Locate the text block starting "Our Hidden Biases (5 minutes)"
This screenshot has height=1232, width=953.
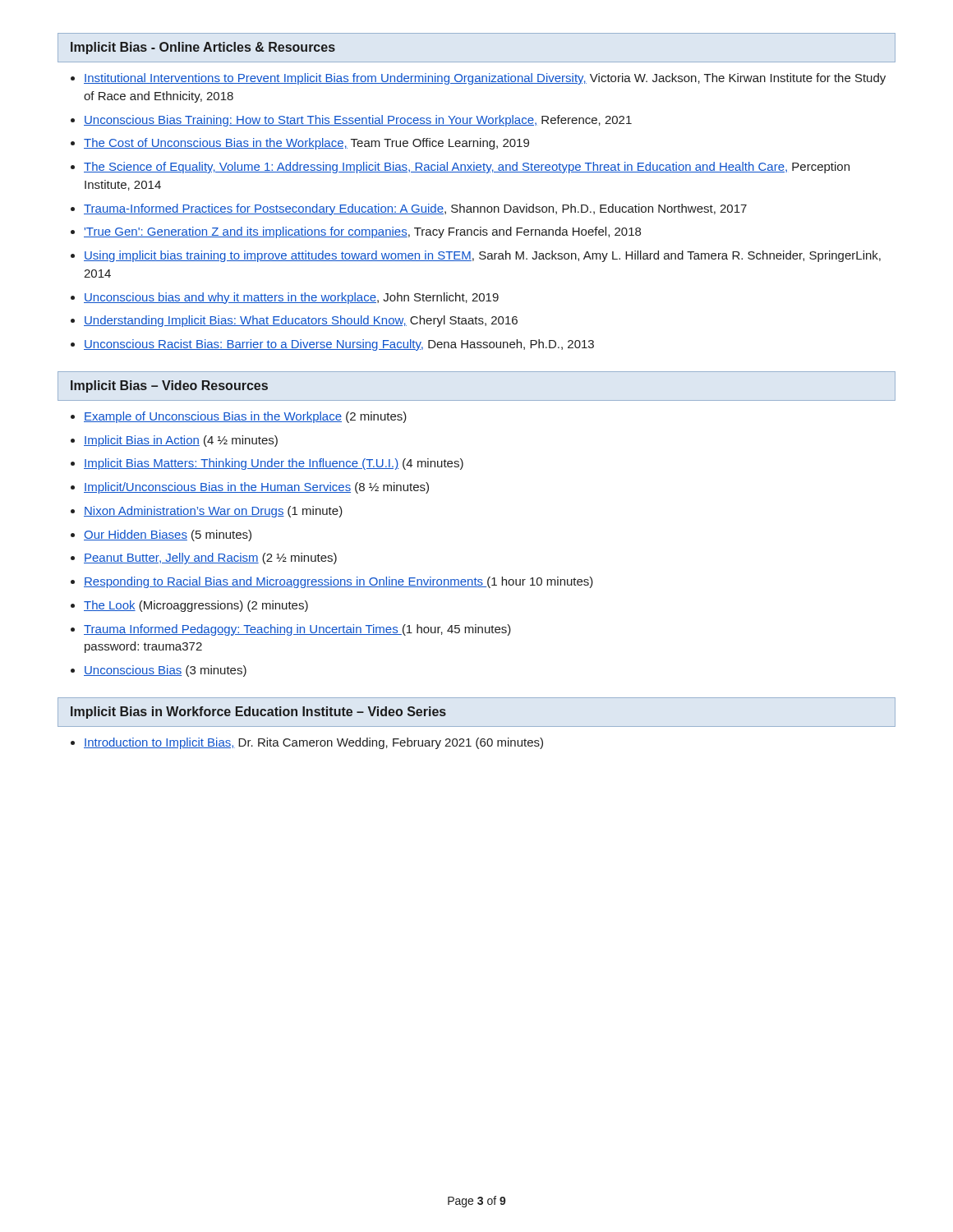tap(168, 534)
